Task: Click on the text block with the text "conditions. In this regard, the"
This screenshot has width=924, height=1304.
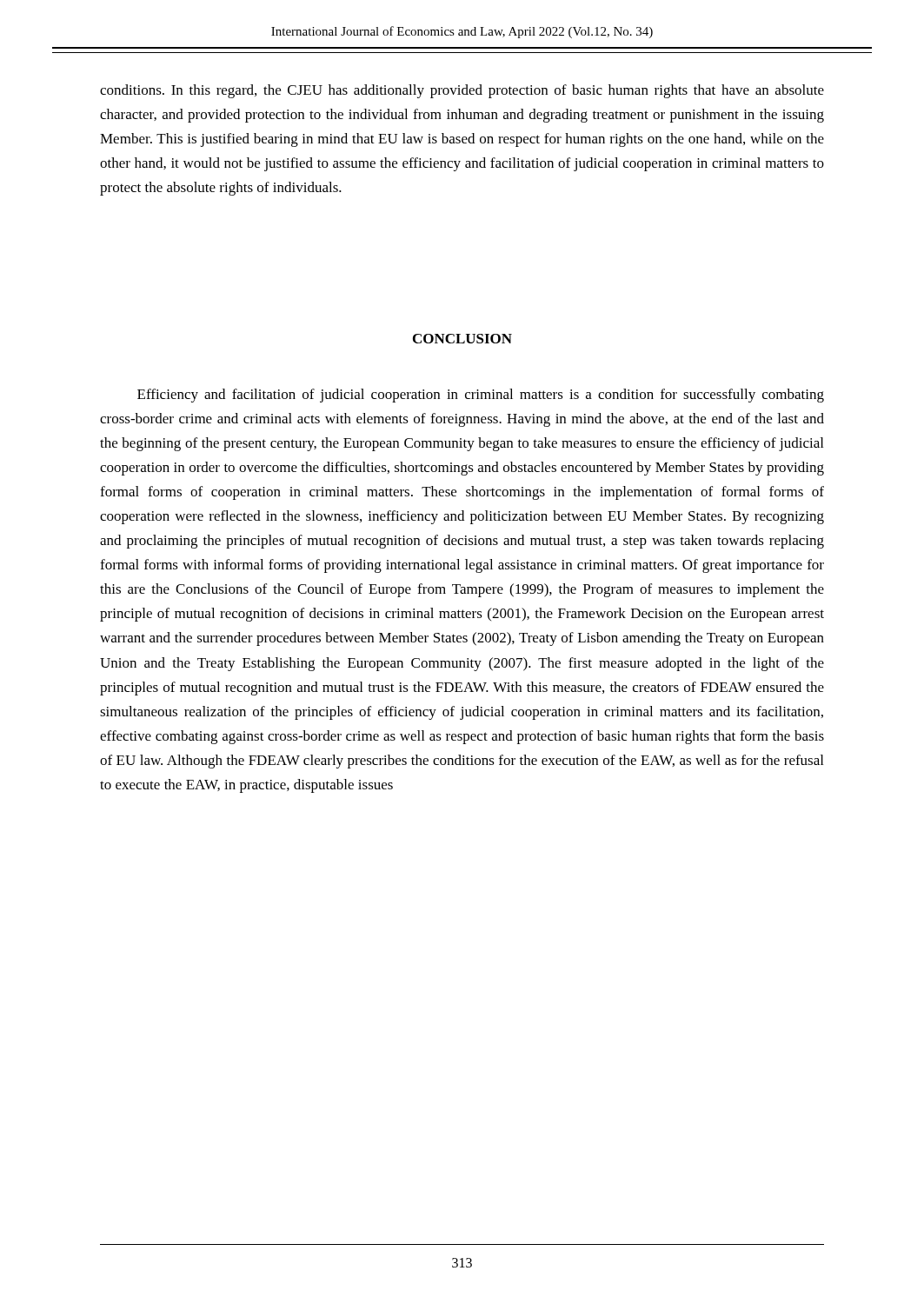Action: click(462, 139)
